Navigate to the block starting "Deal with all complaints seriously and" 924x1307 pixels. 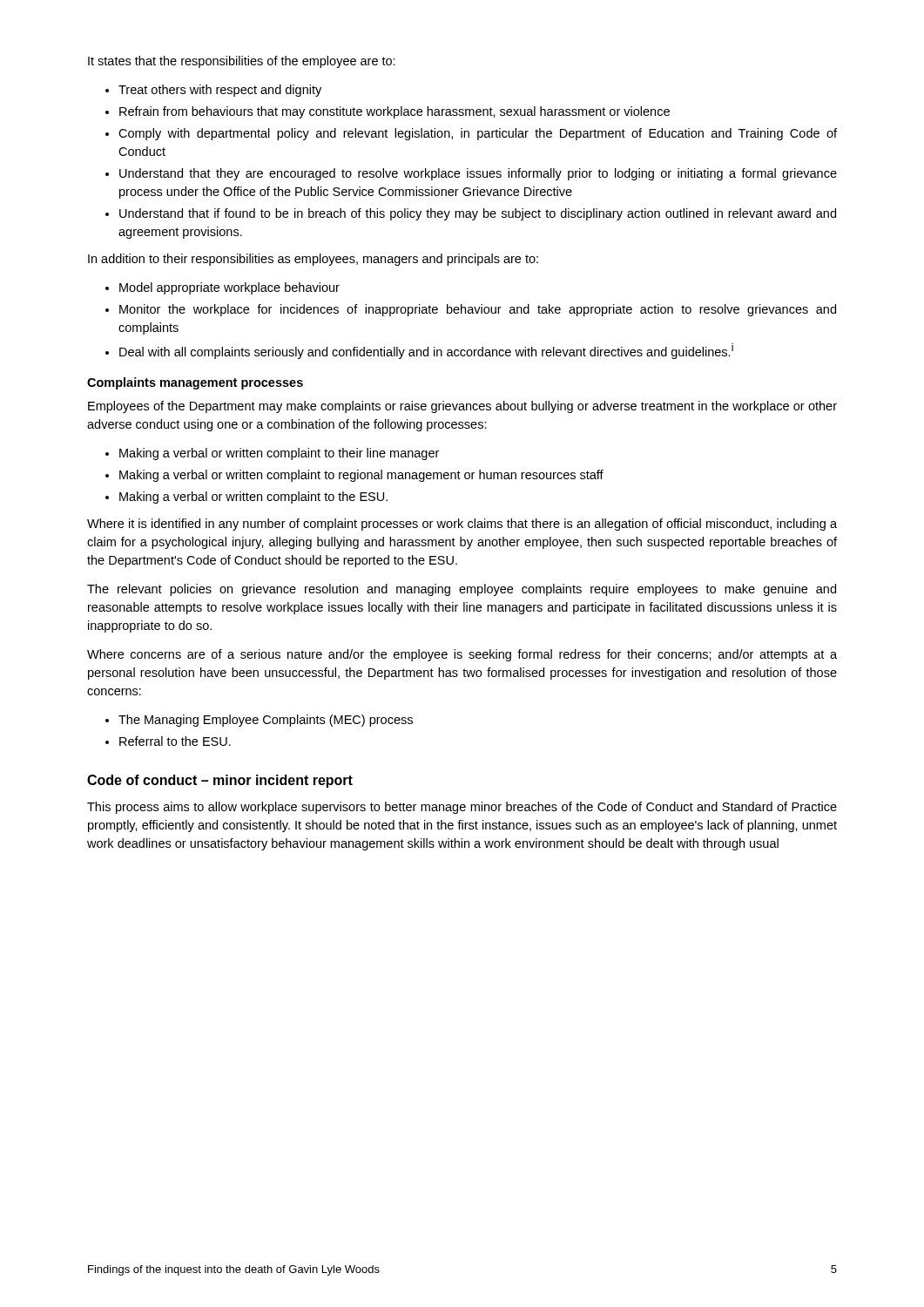coord(426,350)
